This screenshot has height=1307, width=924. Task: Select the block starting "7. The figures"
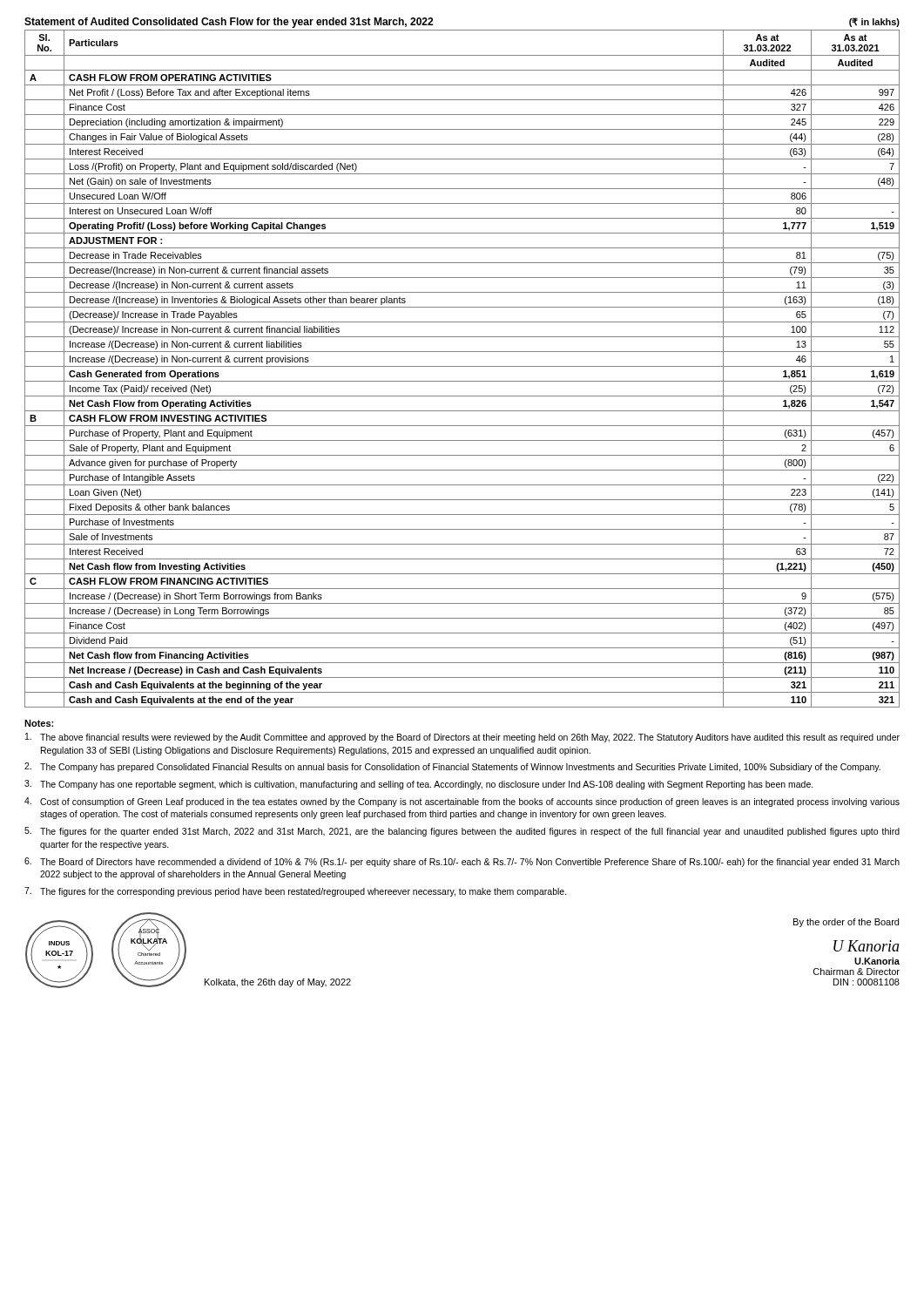point(462,892)
